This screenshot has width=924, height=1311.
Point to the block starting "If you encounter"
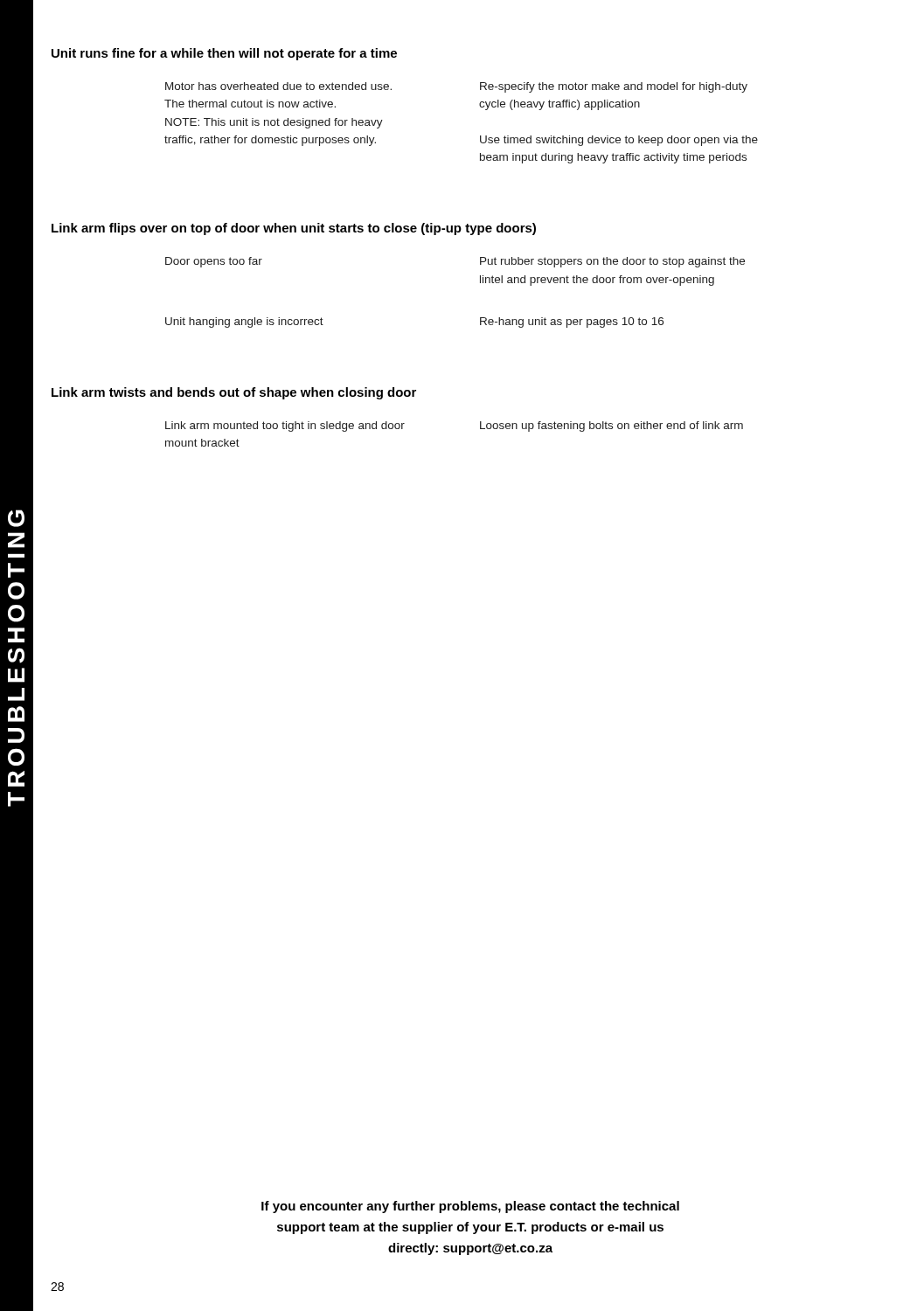click(x=470, y=1227)
